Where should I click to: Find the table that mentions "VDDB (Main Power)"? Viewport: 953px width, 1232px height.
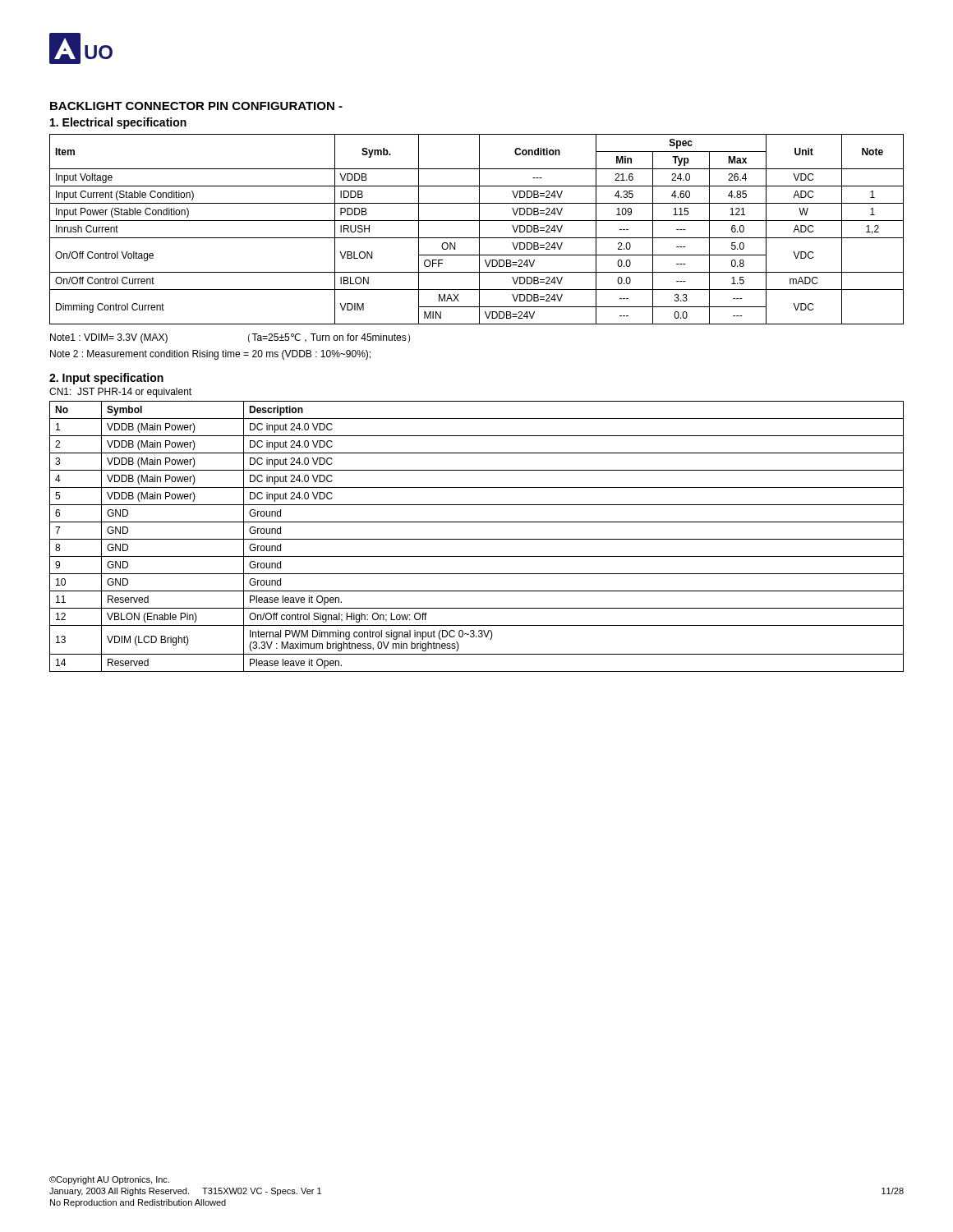(476, 536)
